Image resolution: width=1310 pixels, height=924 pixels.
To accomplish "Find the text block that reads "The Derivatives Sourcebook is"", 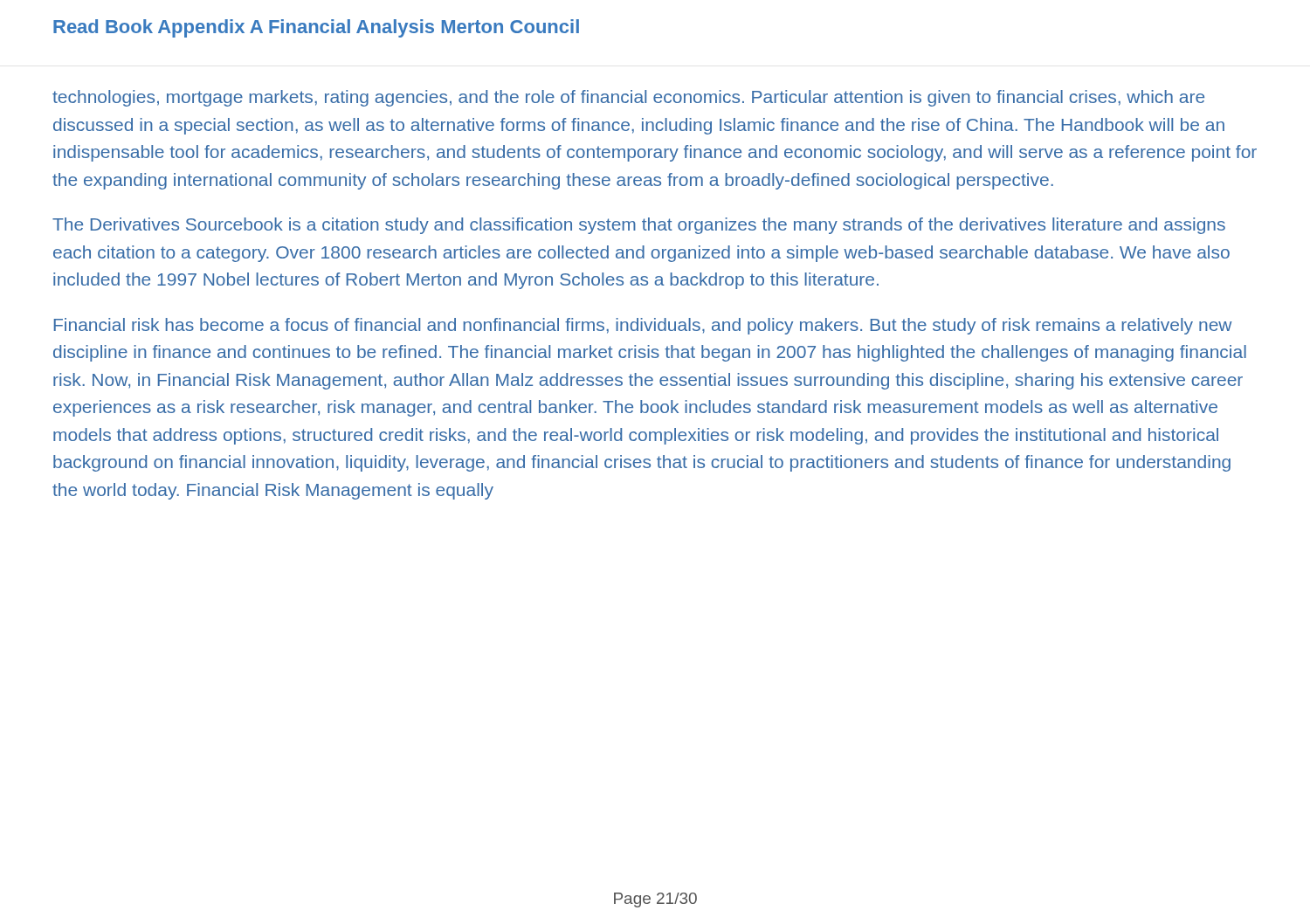I will [x=641, y=252].
